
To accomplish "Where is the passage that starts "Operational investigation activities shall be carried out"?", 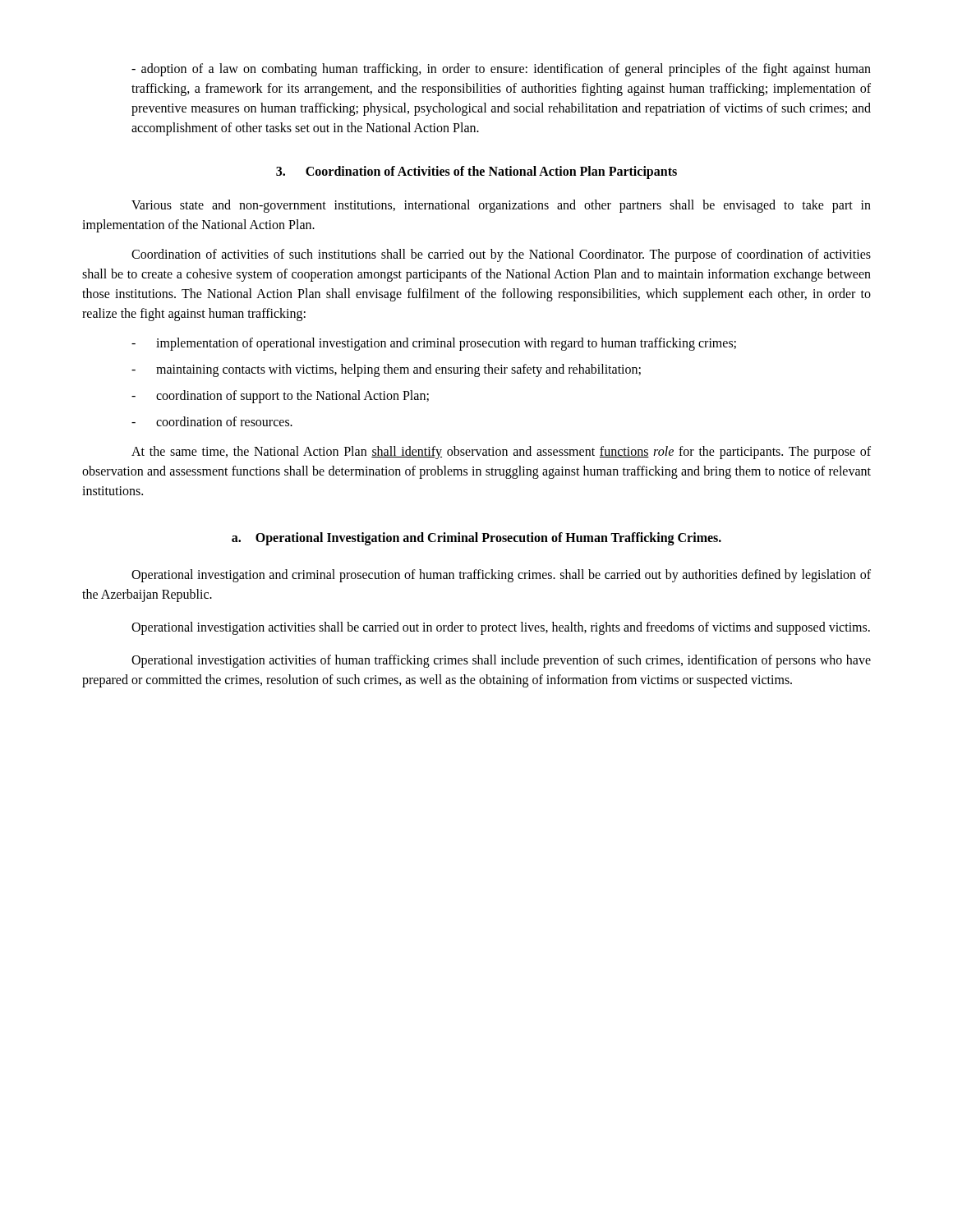I will [501, 627].
